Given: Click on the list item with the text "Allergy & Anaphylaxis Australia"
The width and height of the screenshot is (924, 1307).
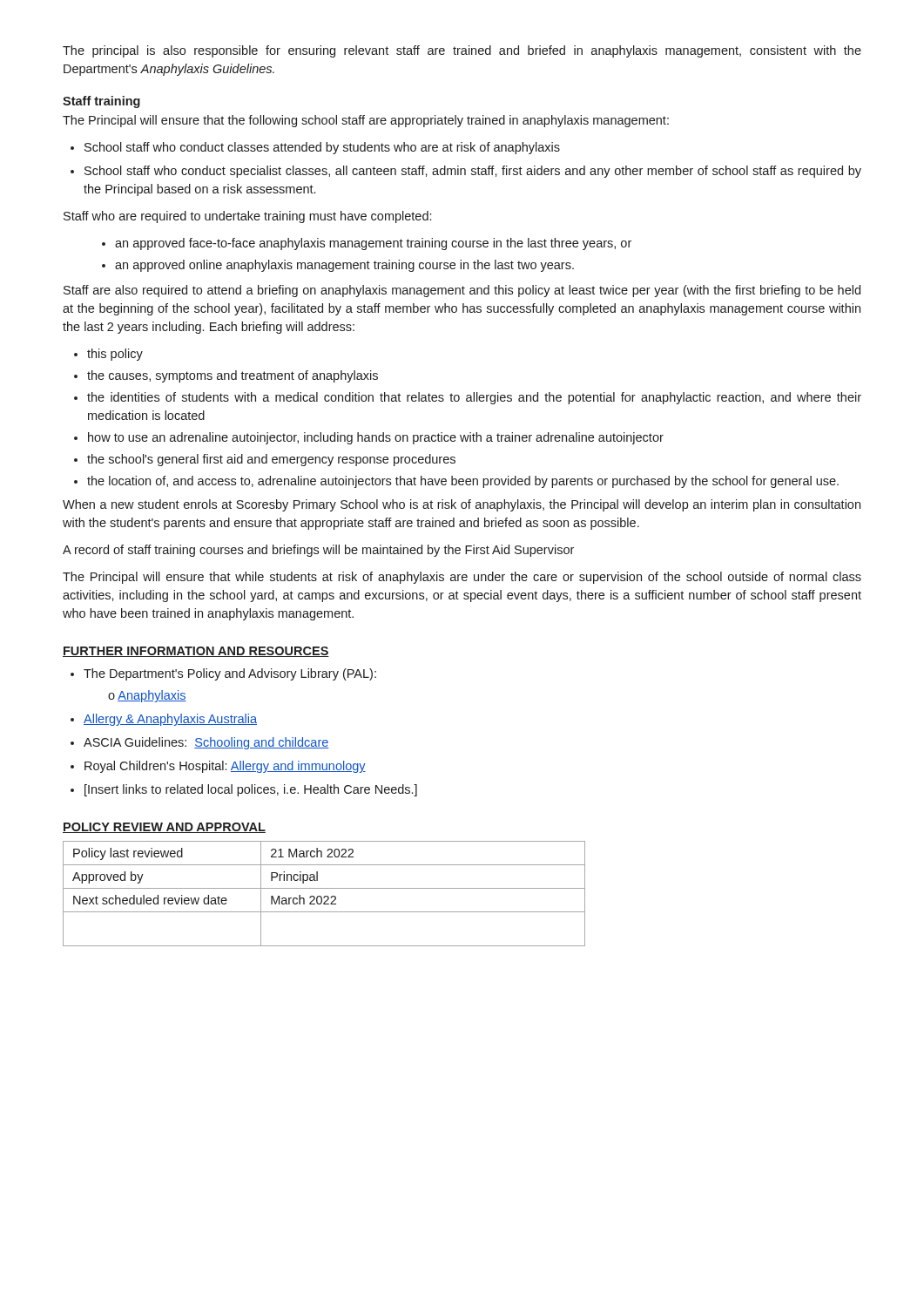Looking at the screenshot, I should [164, 720].
